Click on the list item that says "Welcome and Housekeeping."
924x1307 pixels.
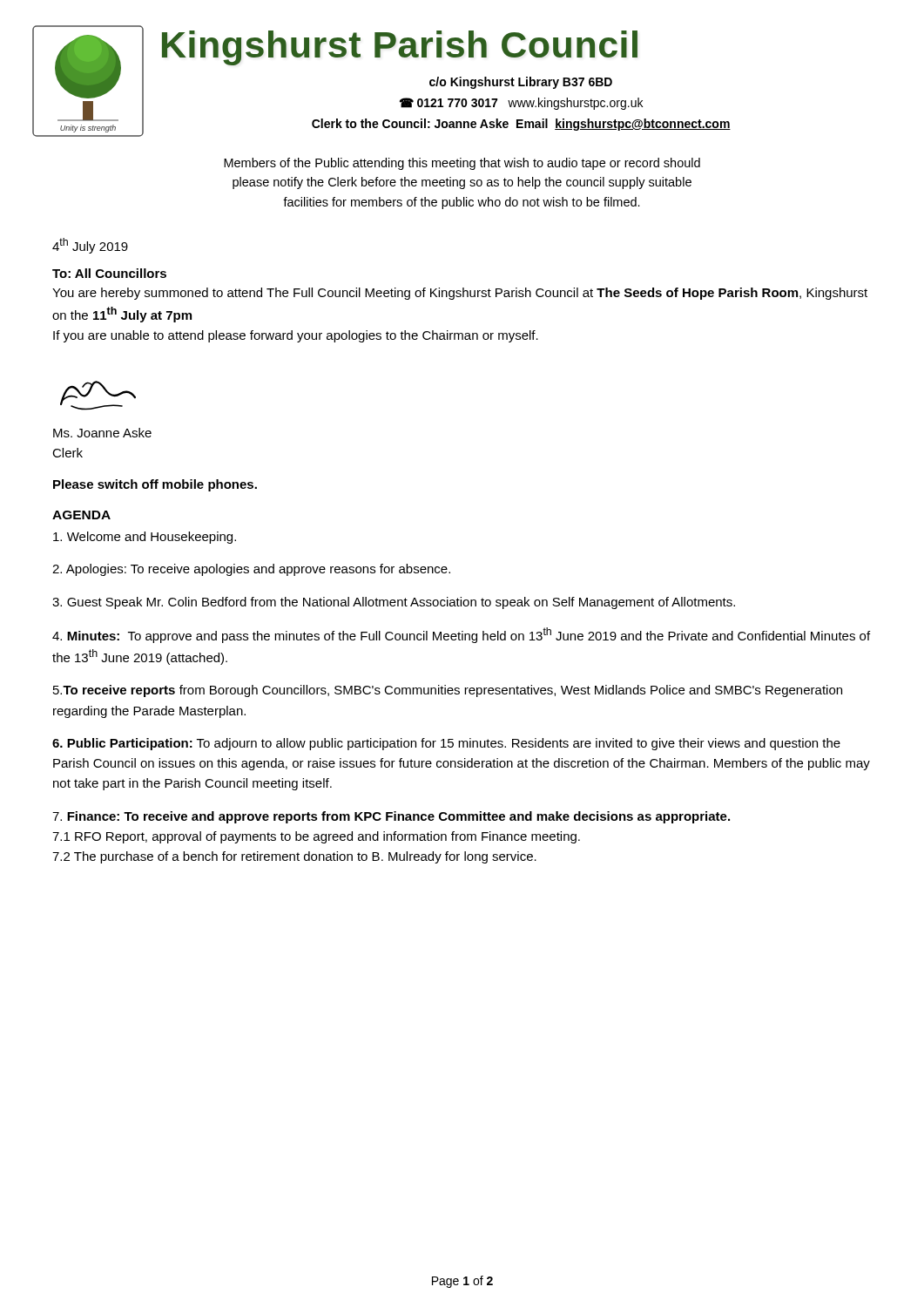coord(145,538)
